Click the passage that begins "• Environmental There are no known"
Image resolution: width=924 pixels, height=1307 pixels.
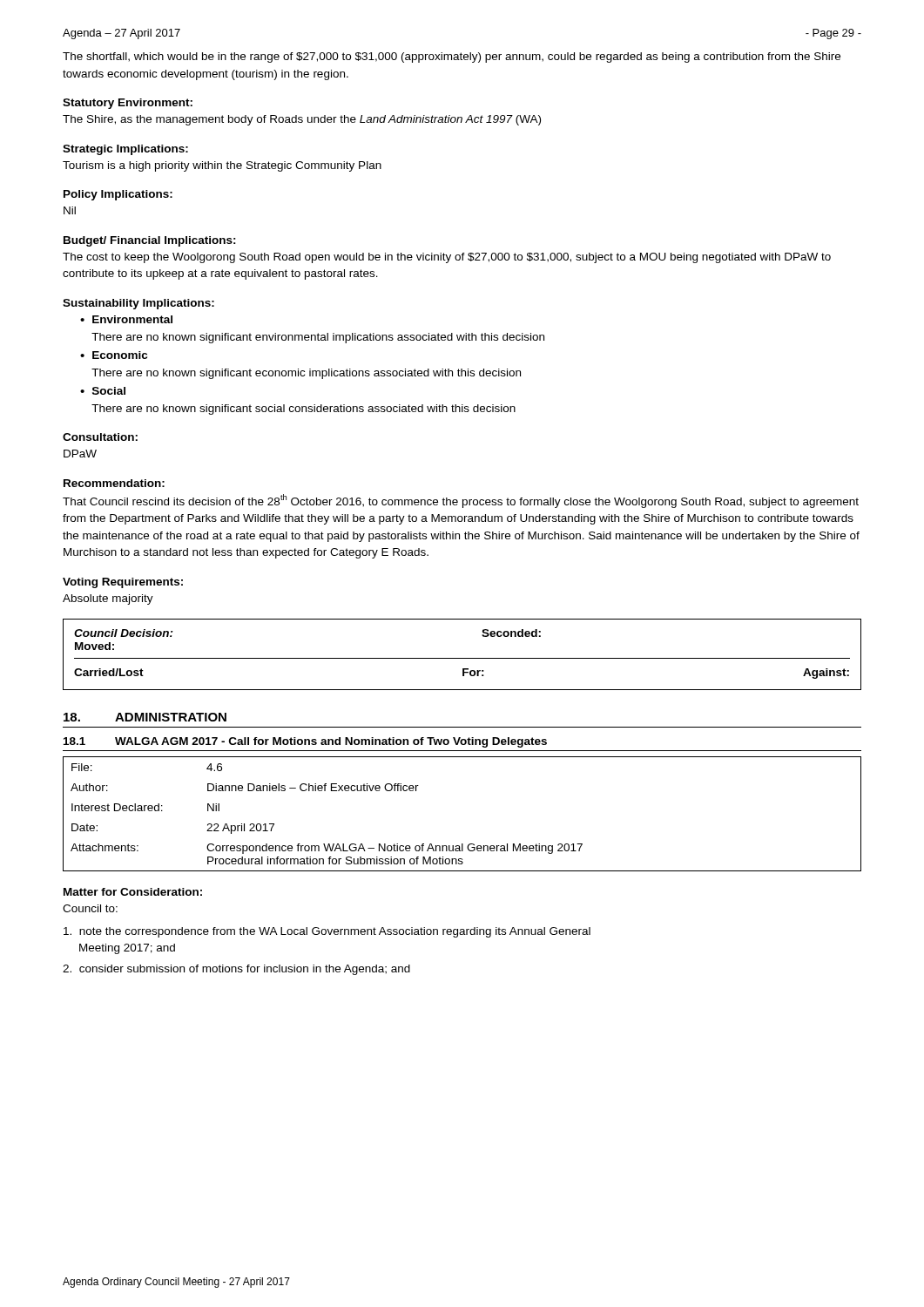click(x=471, y=328)
